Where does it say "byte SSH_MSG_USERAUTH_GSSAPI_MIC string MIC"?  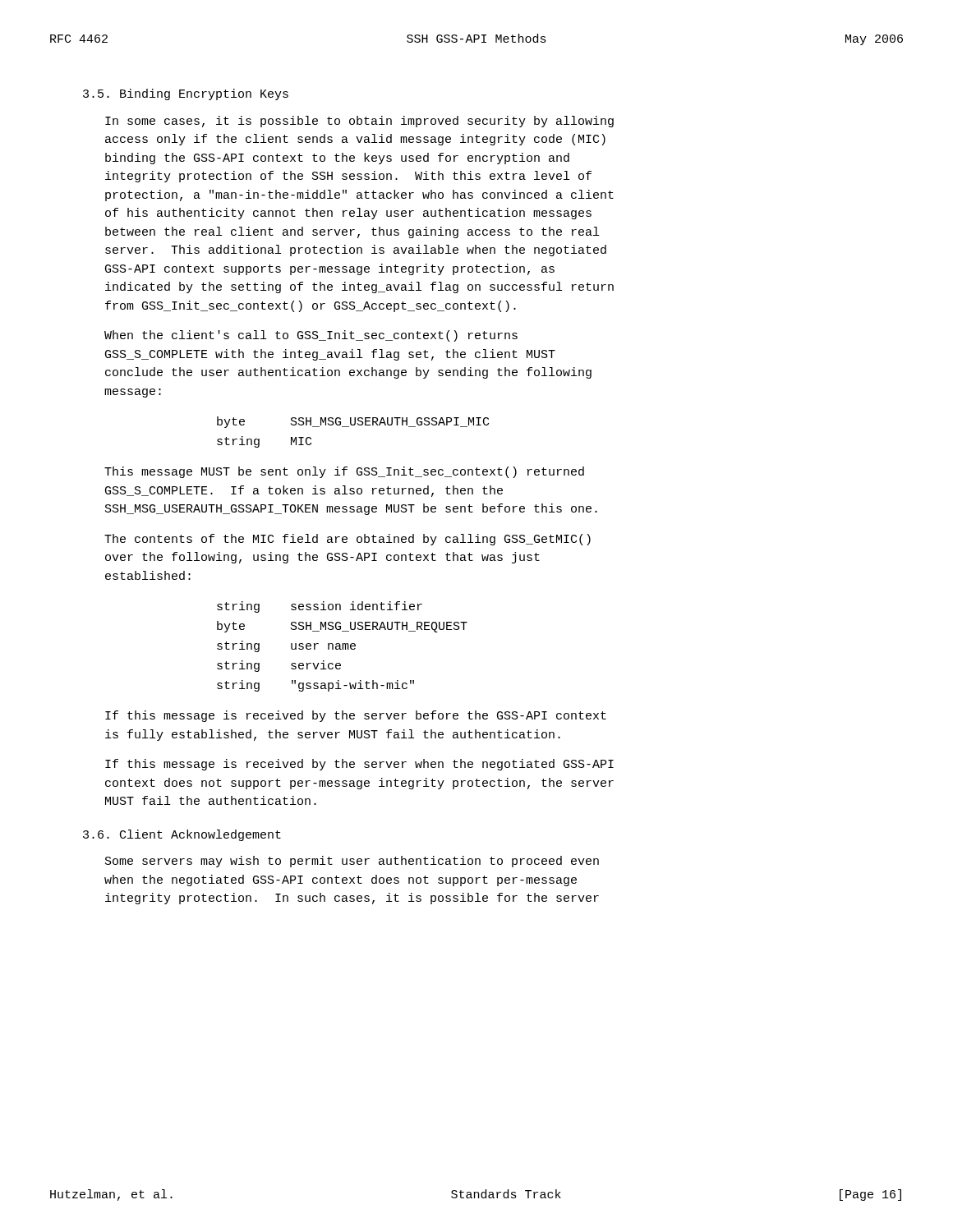[x=327, y=432]
